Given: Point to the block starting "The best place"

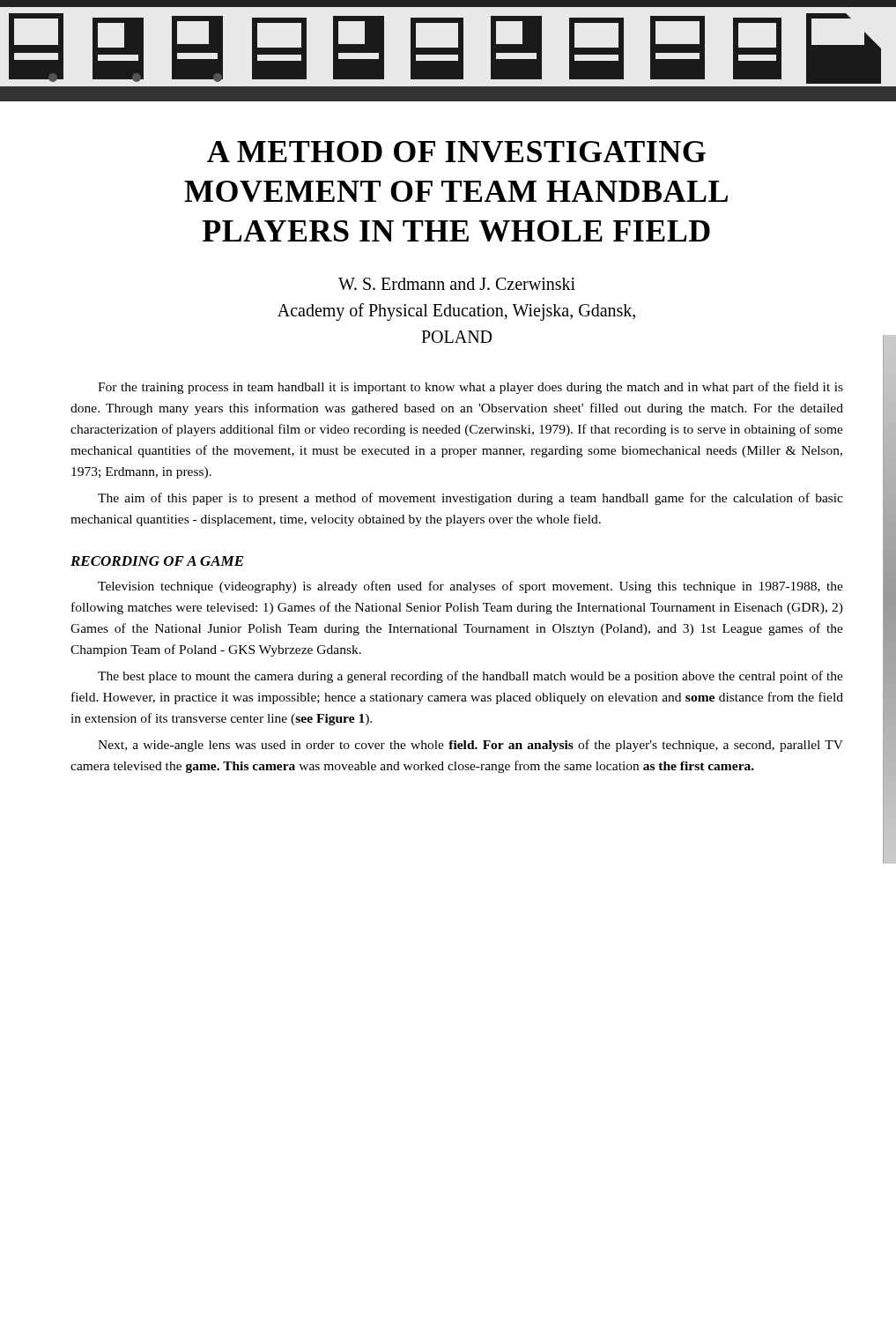Looking at the screenshot, I should (457, 697).
